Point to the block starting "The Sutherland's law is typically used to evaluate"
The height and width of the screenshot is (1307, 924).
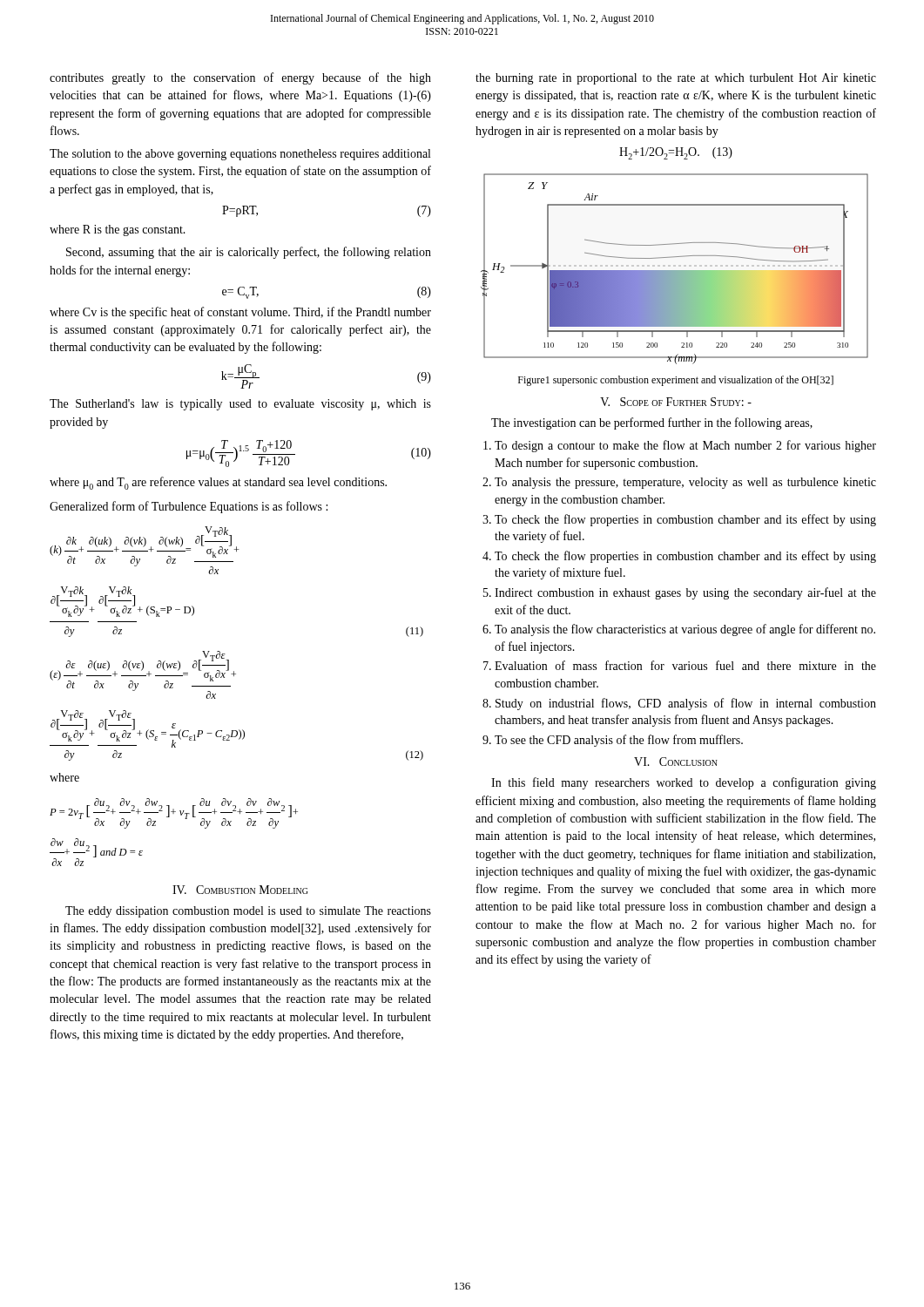pos(240,414)
